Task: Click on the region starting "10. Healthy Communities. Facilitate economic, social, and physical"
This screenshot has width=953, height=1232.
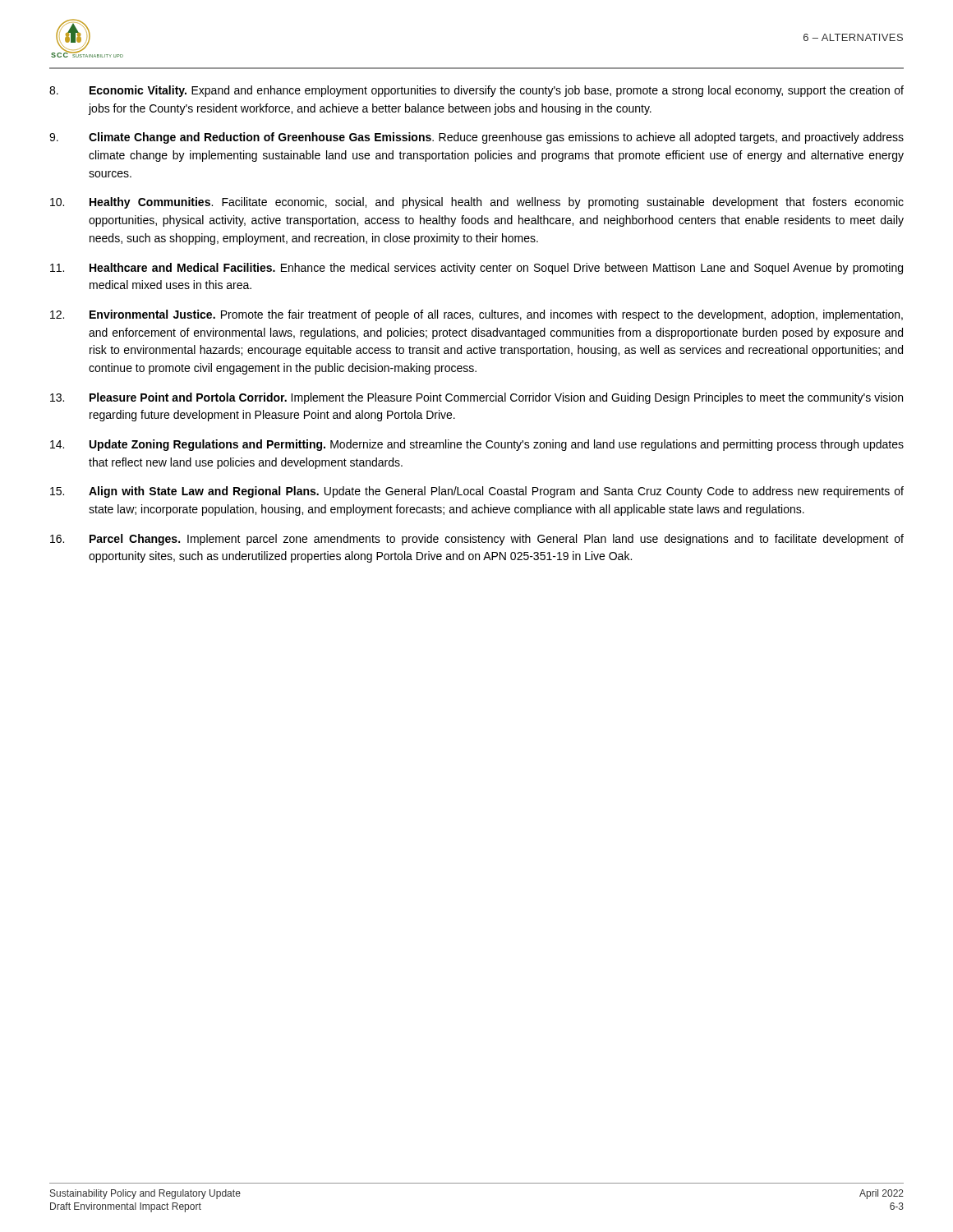Action: point(476,221)
